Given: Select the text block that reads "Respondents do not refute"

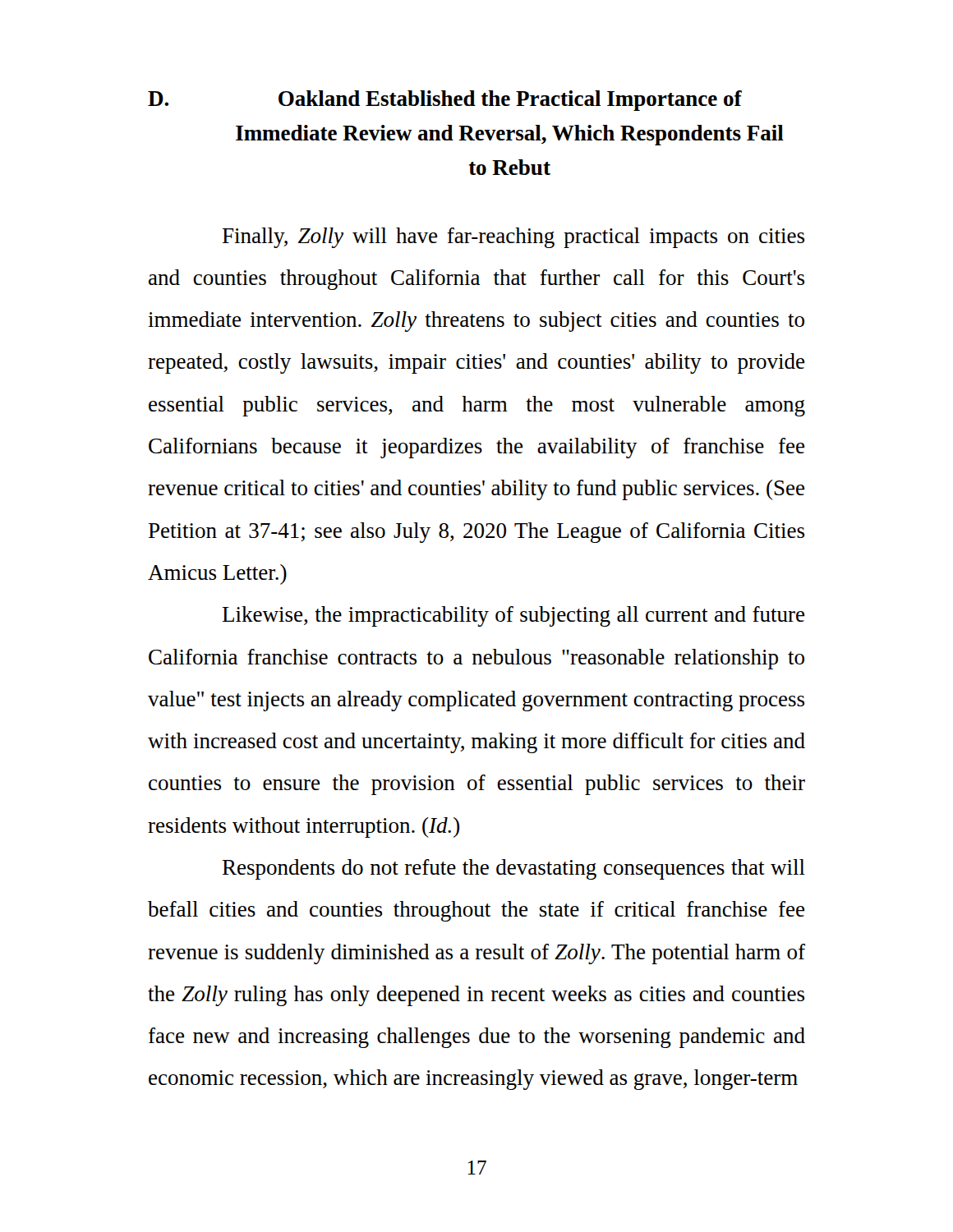Looking at the screenshot, I should (514, 869).
